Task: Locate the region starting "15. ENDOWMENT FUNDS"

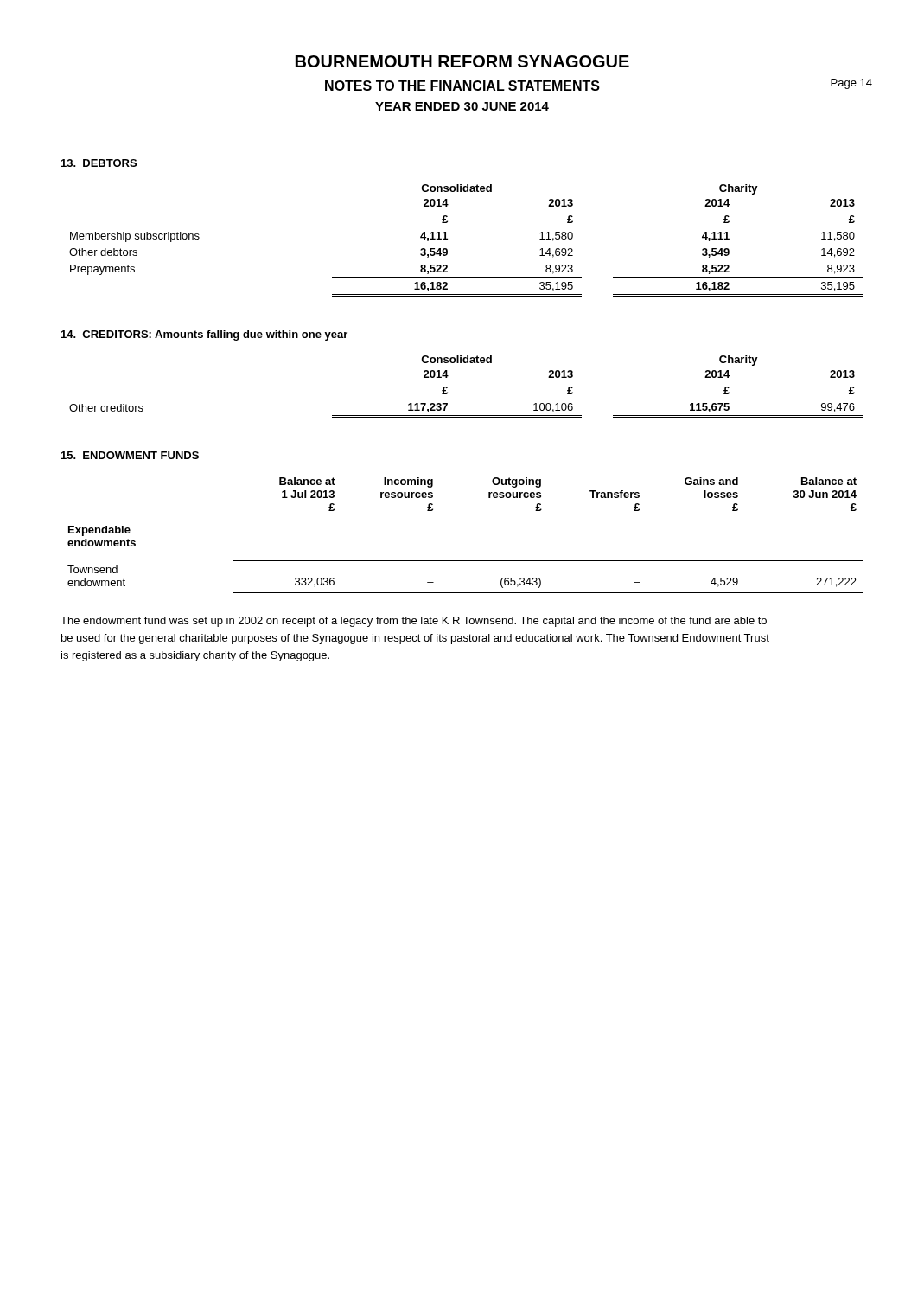Action: click(x=130, y=455)
